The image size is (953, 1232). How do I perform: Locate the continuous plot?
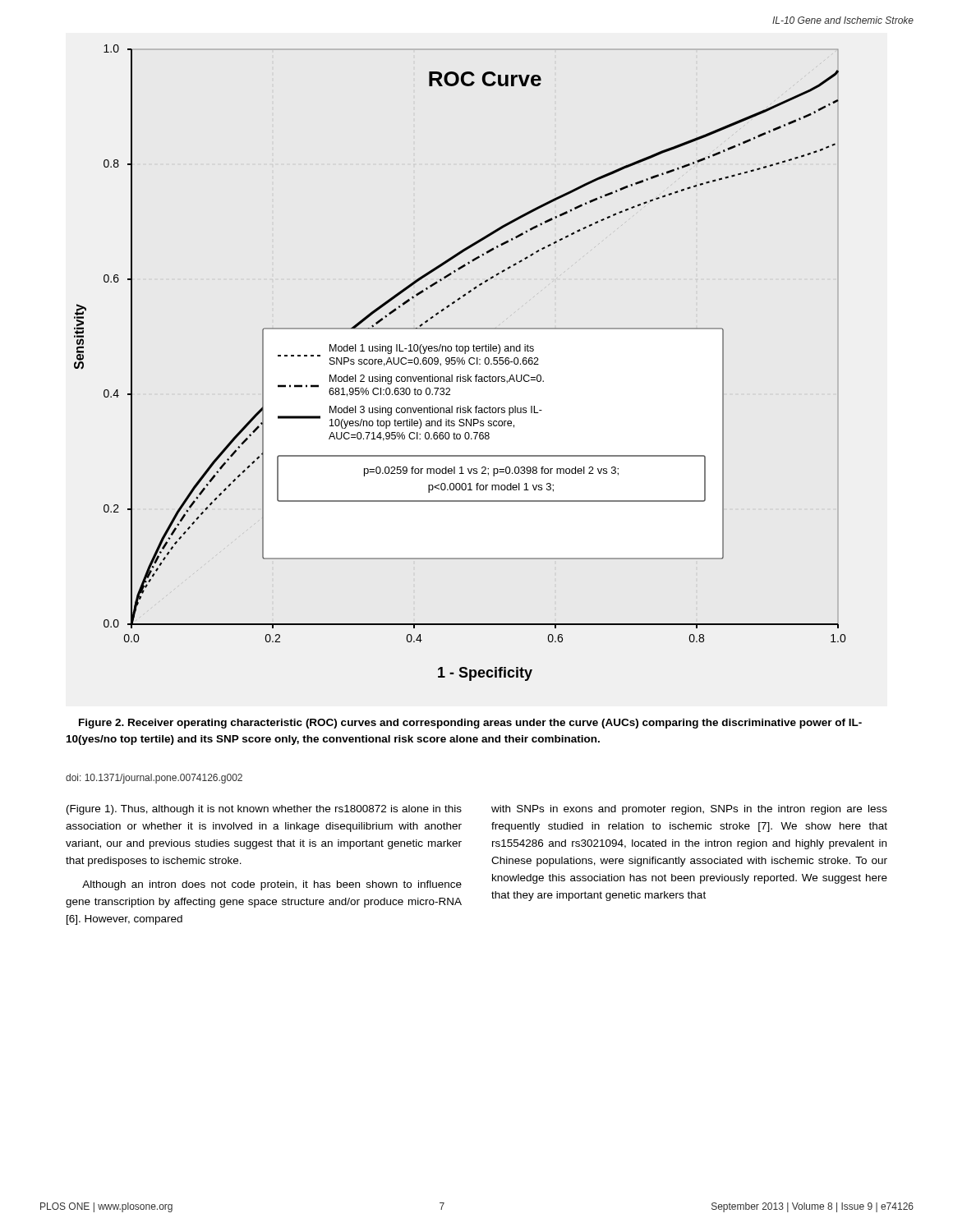pos(476,371)
